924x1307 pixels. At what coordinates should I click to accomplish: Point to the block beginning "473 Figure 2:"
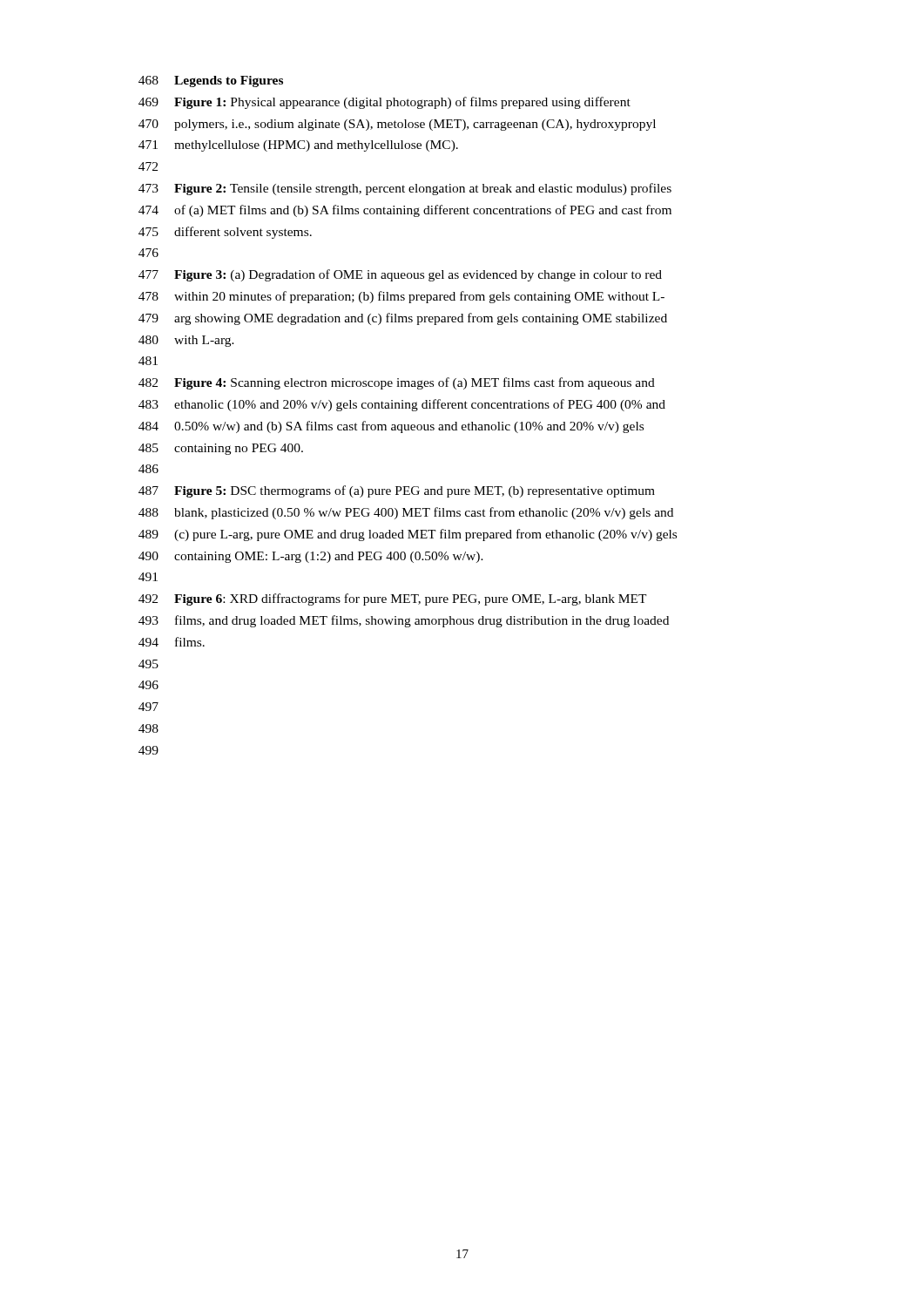tap(462, 210)
